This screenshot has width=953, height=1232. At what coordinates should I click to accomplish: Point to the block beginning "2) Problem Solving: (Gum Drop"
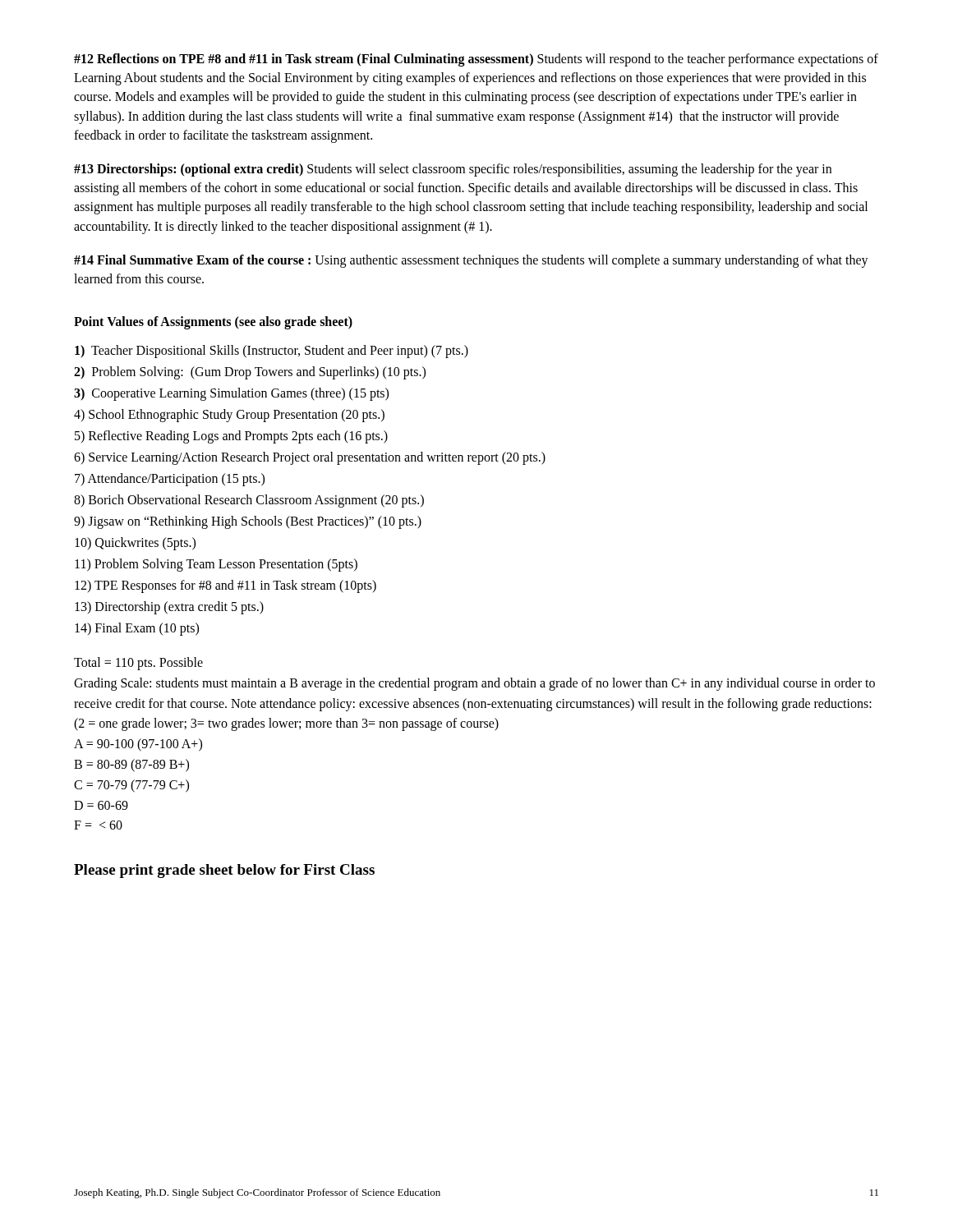click(250, 372)
